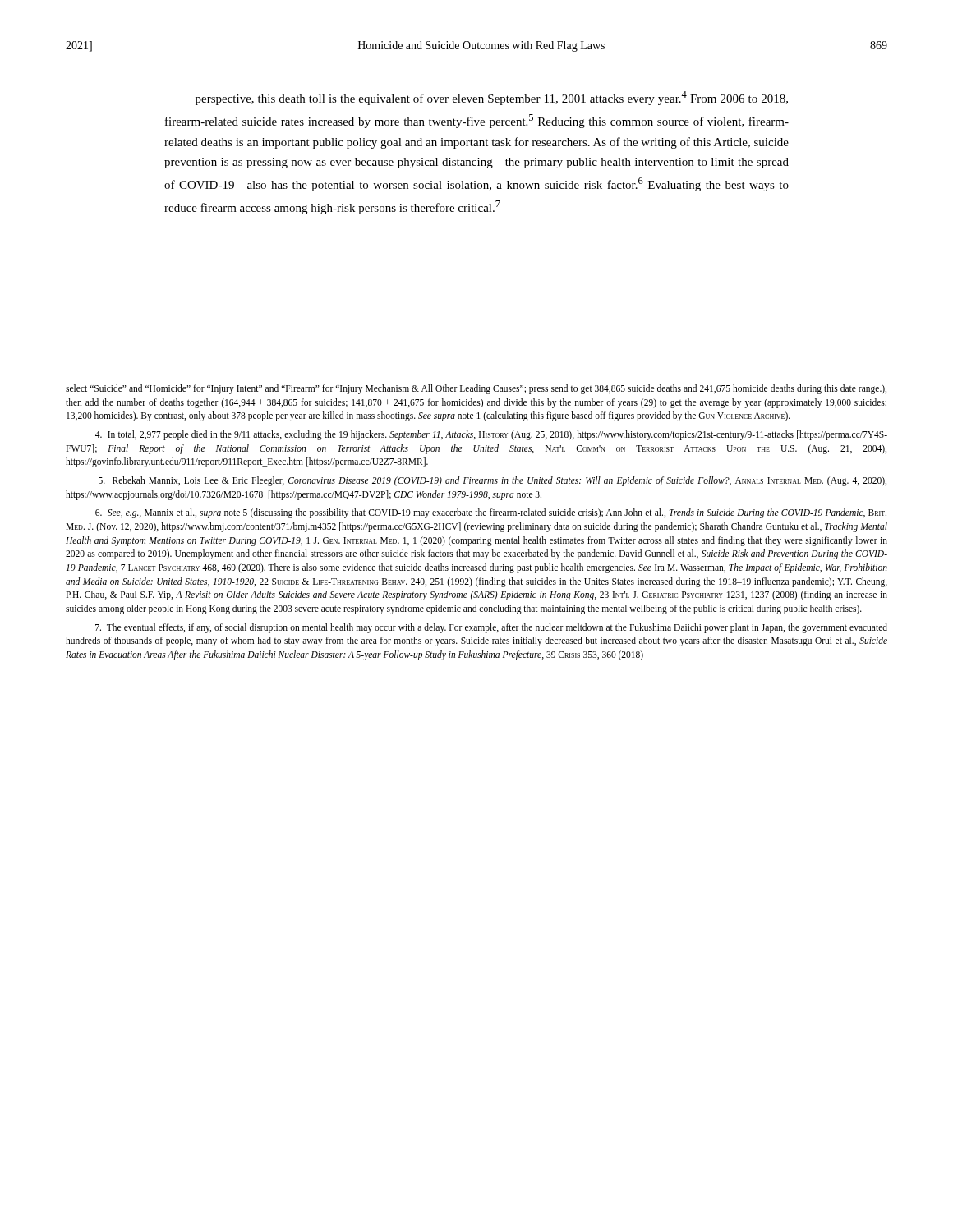953x1232 pixels.
Task: Find the footnote with the text "In total, 2,977 people died in the"
Action: (x=476, y=448)
